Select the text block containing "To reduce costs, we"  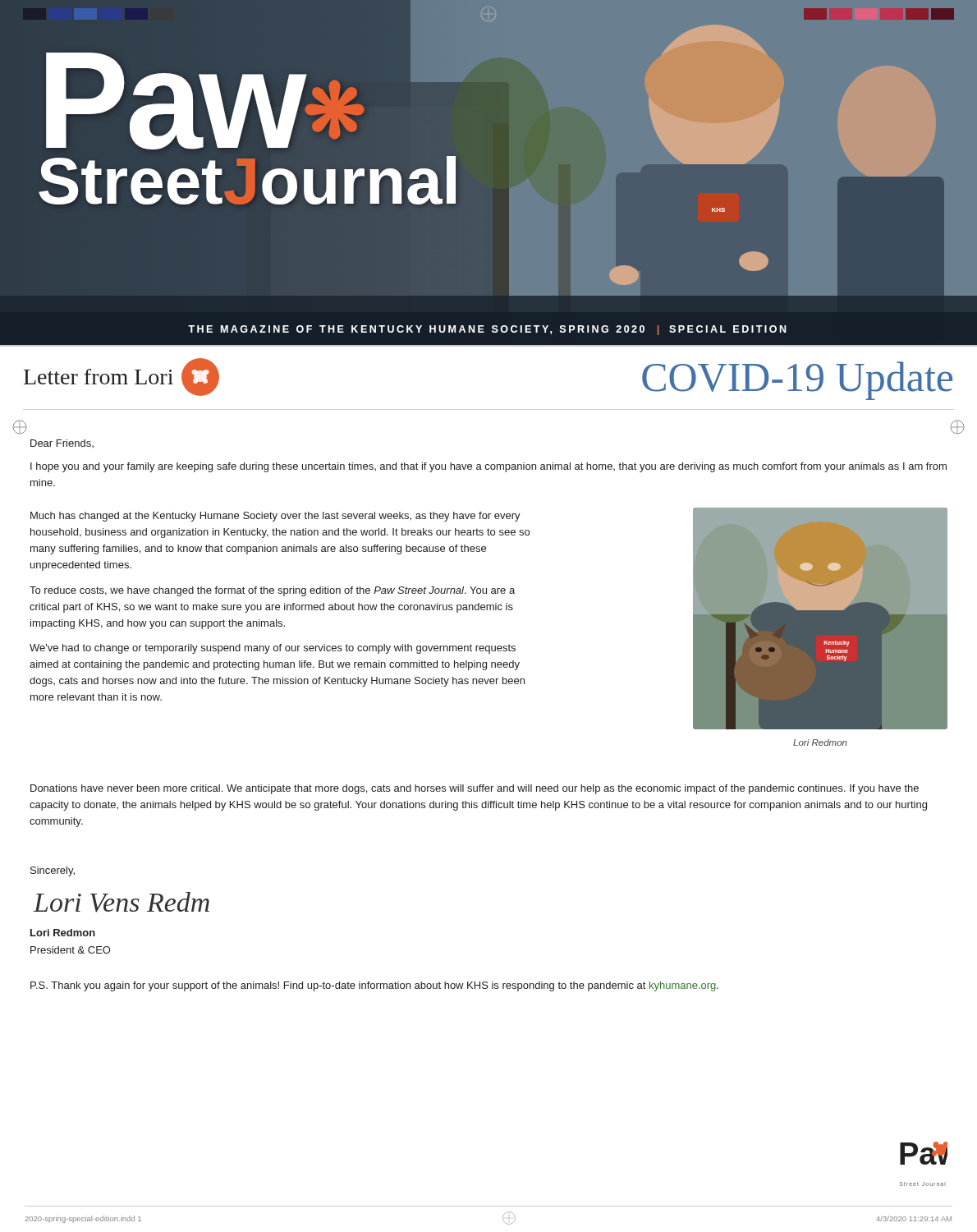pyautogui.click(x=272, y=606)
